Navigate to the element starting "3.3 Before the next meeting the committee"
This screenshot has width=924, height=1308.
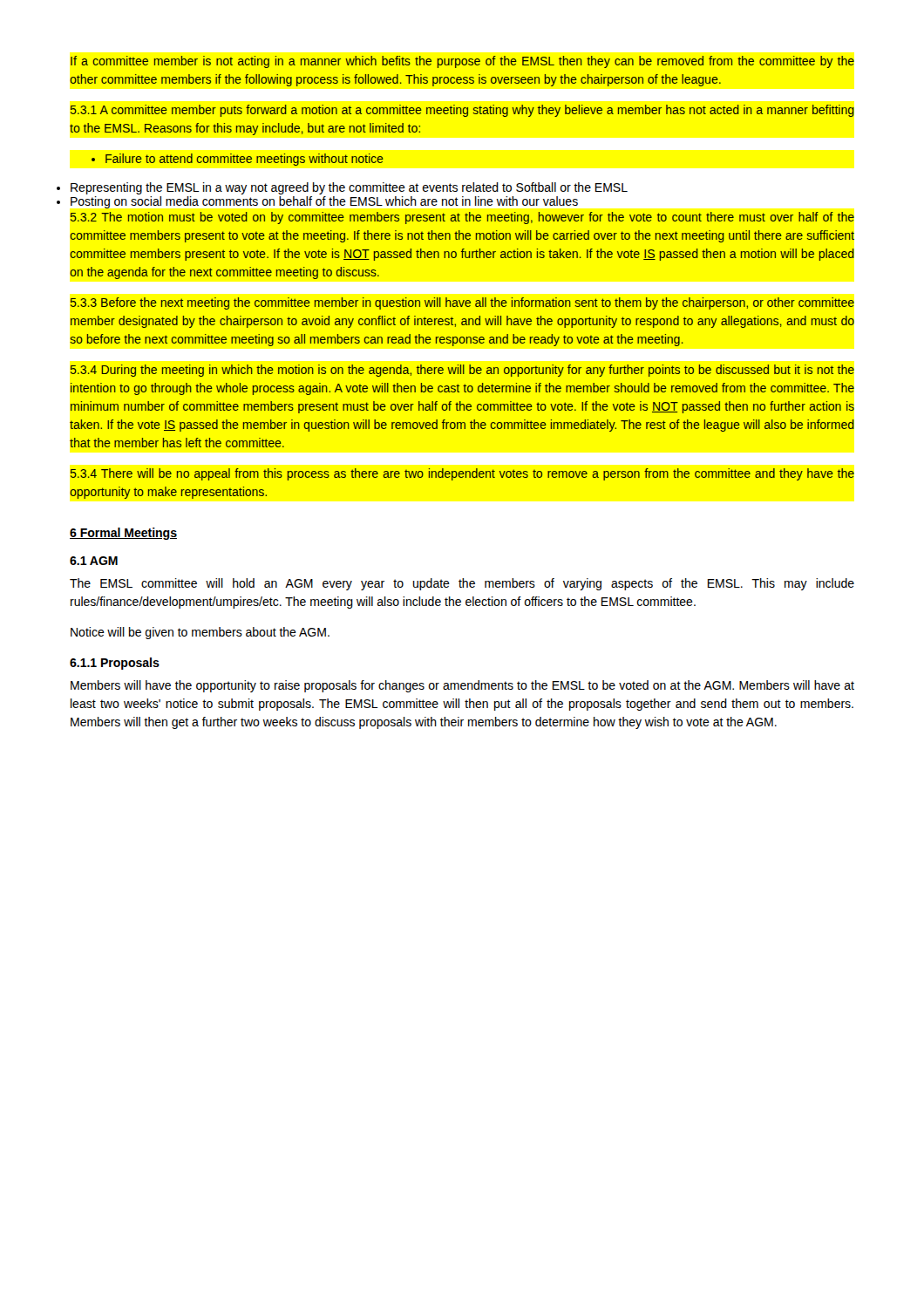462,321
